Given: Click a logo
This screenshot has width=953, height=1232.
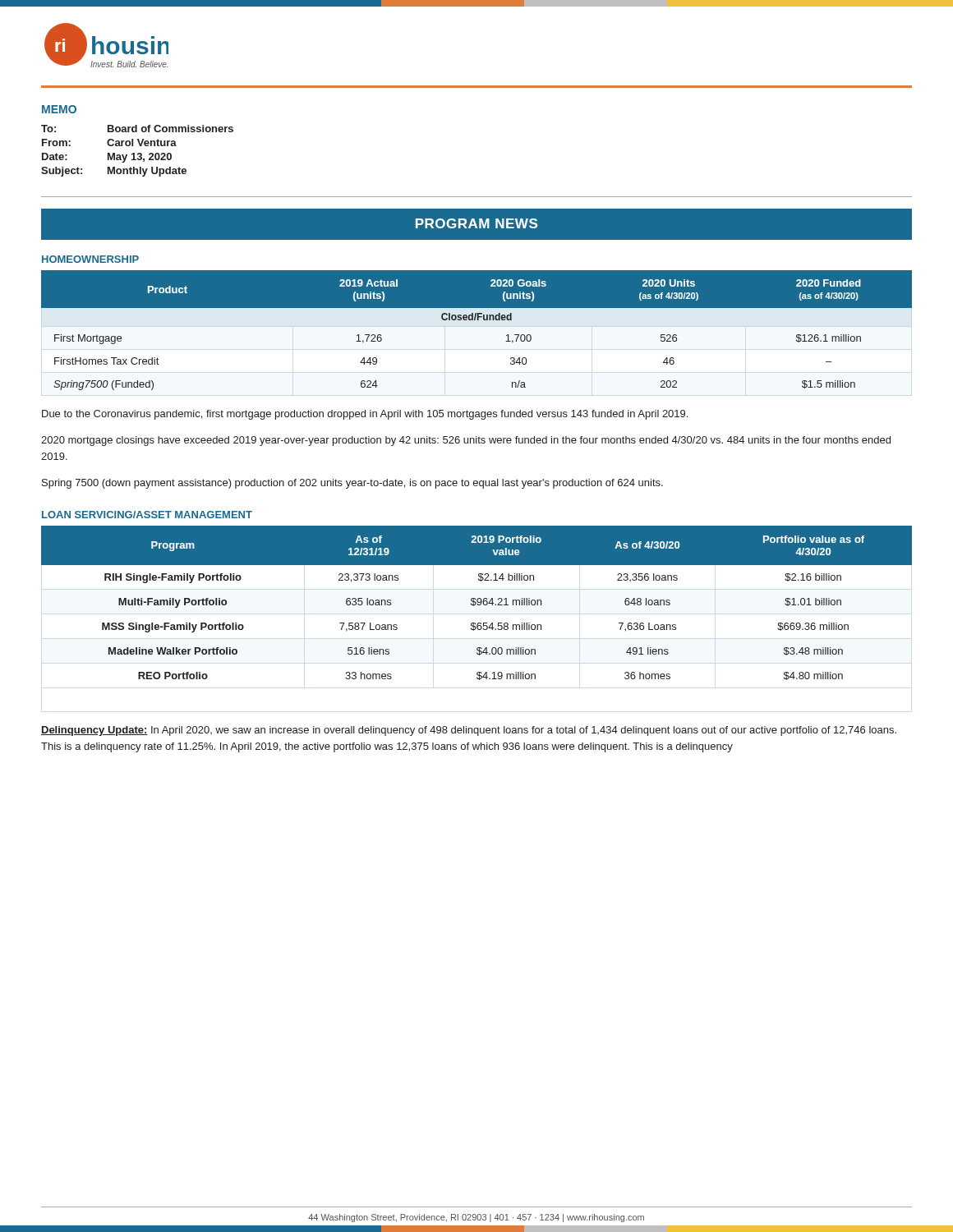Looking at the screenshot, I should (107, 49).
